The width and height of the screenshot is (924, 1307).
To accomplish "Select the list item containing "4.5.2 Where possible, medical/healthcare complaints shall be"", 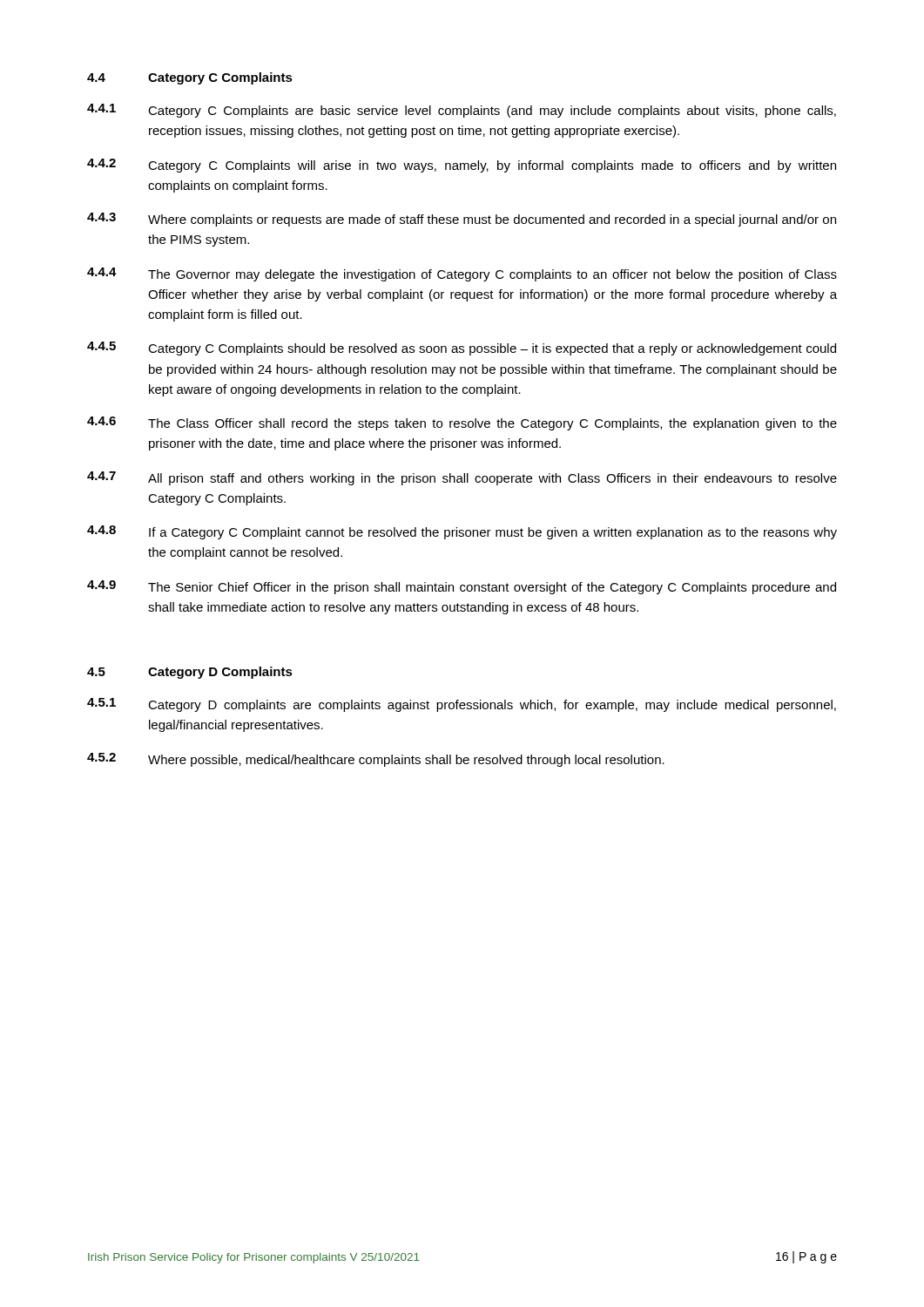I will click(x=376, y=759).
